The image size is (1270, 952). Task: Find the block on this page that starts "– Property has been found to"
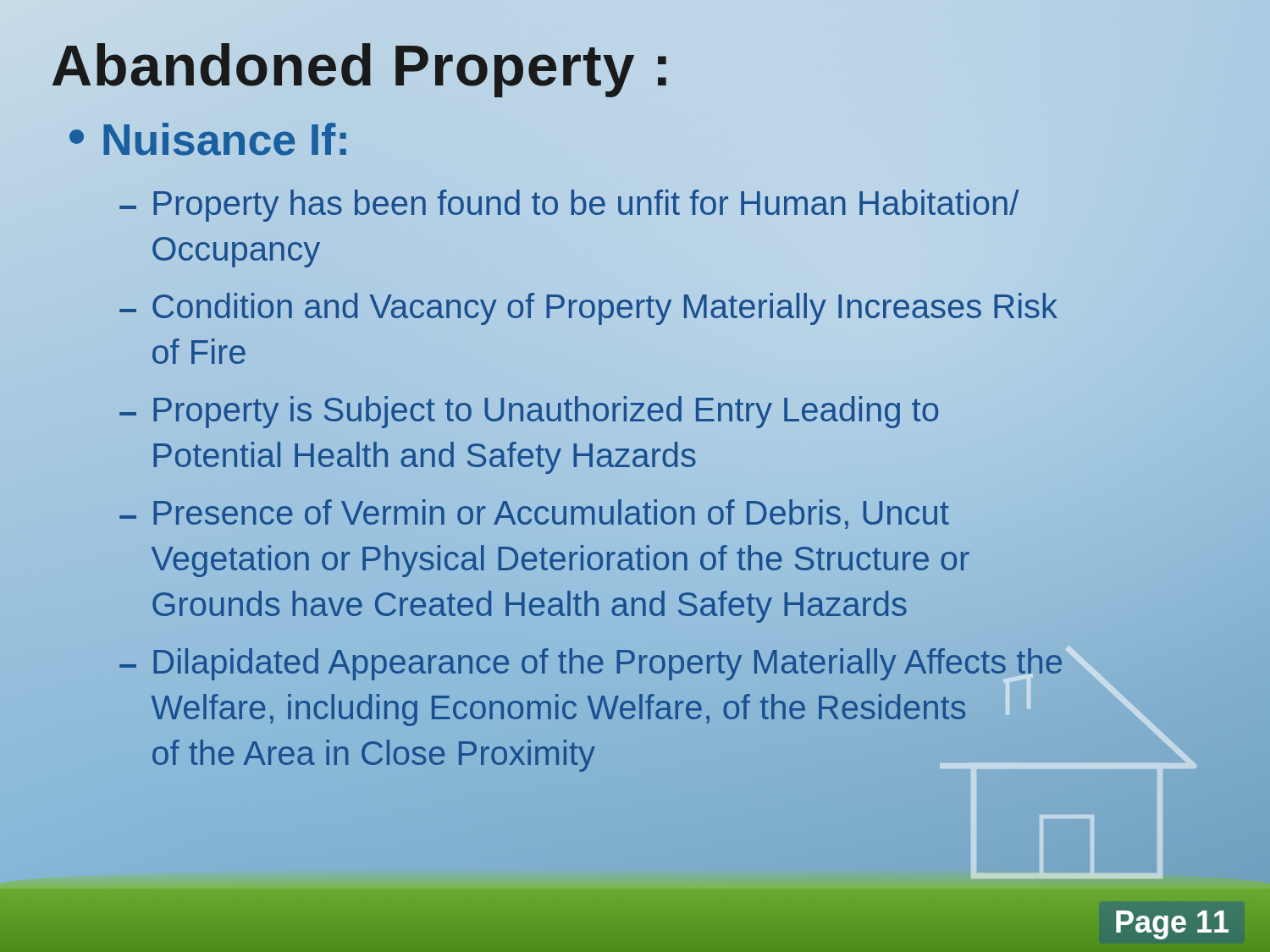pyautogui.click(x=669, y=226)
